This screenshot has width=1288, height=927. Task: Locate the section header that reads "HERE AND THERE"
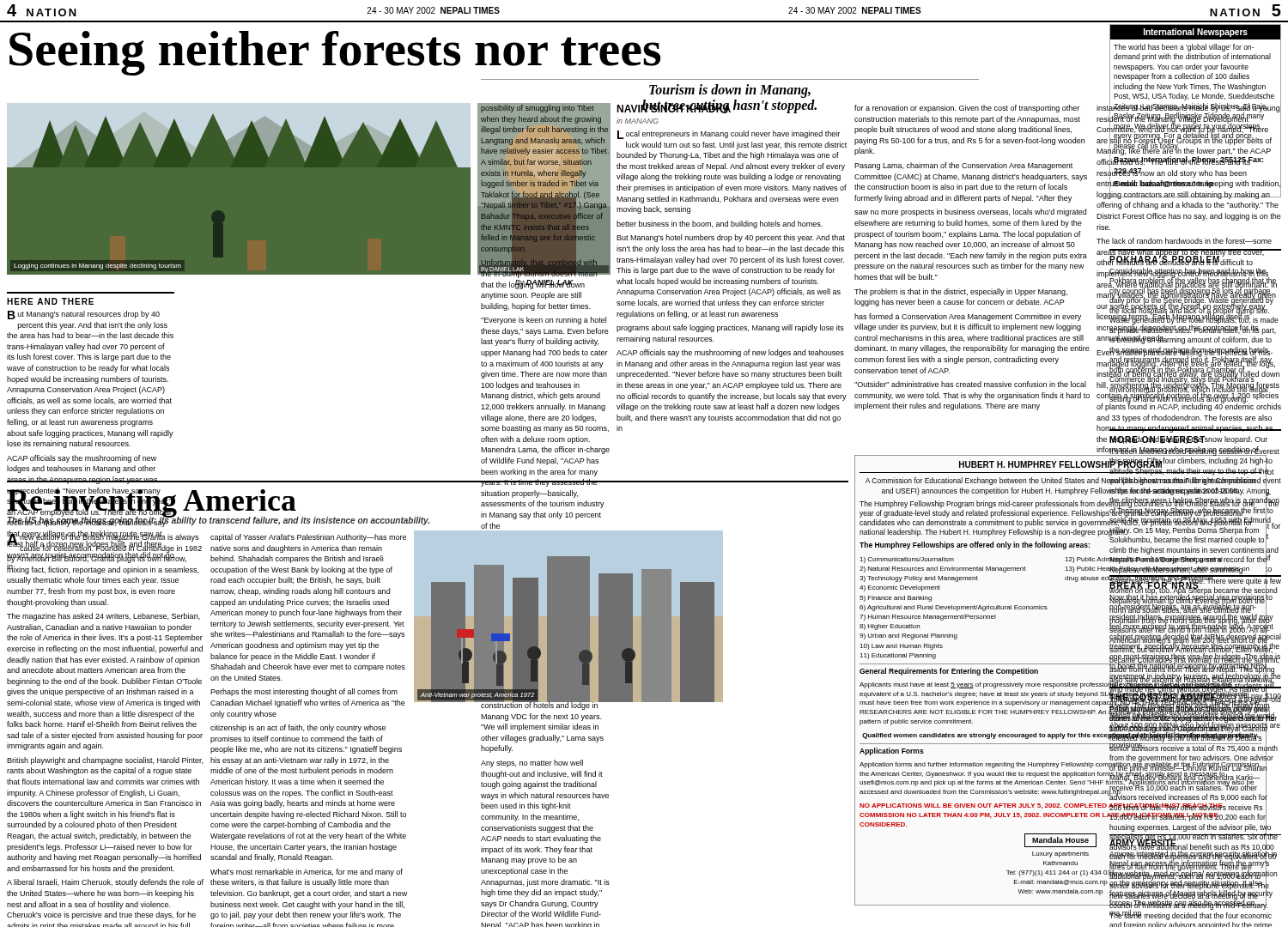pos(51,302)
